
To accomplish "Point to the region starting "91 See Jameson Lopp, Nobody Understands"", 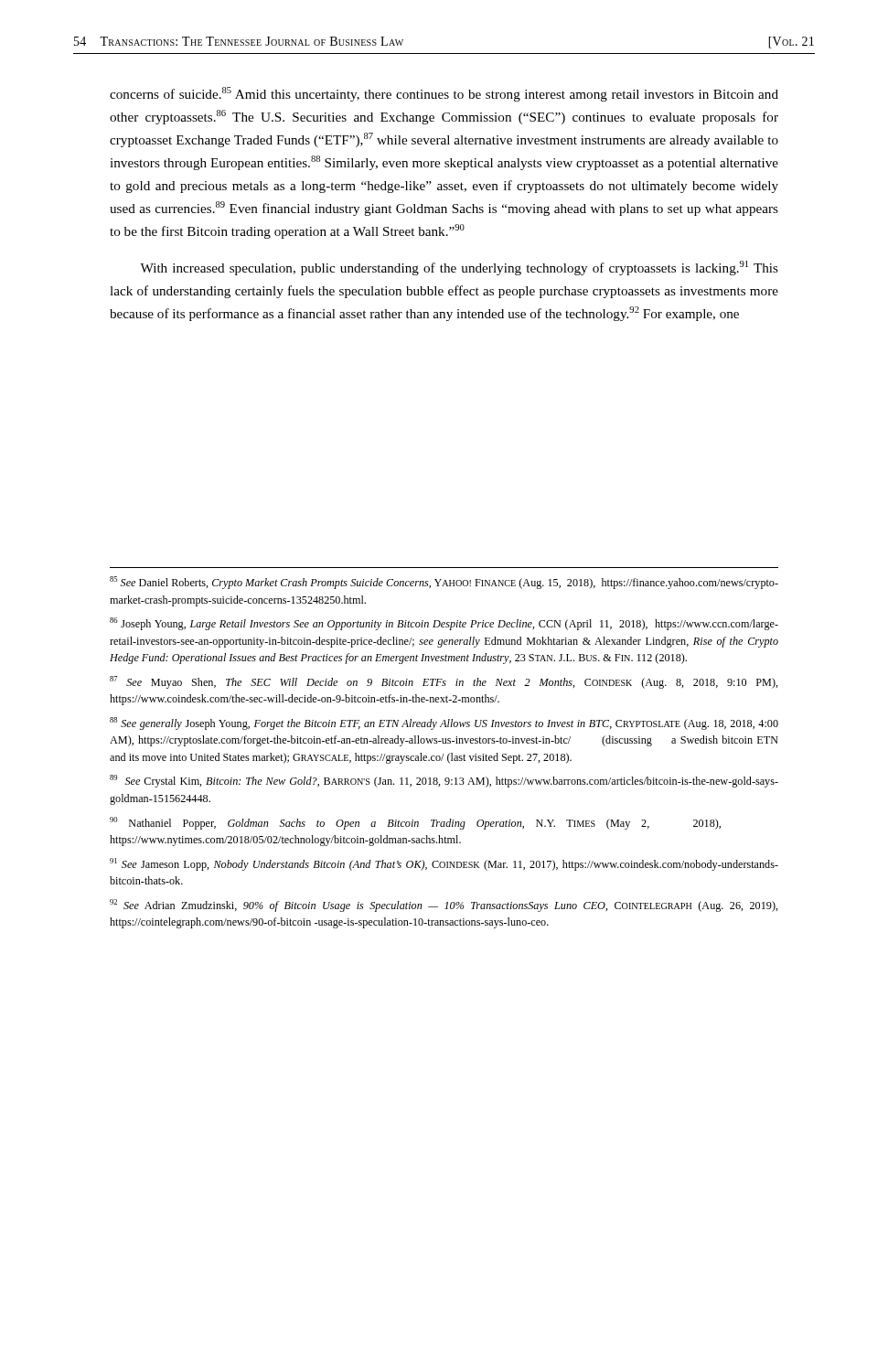I will click(444, 872).
